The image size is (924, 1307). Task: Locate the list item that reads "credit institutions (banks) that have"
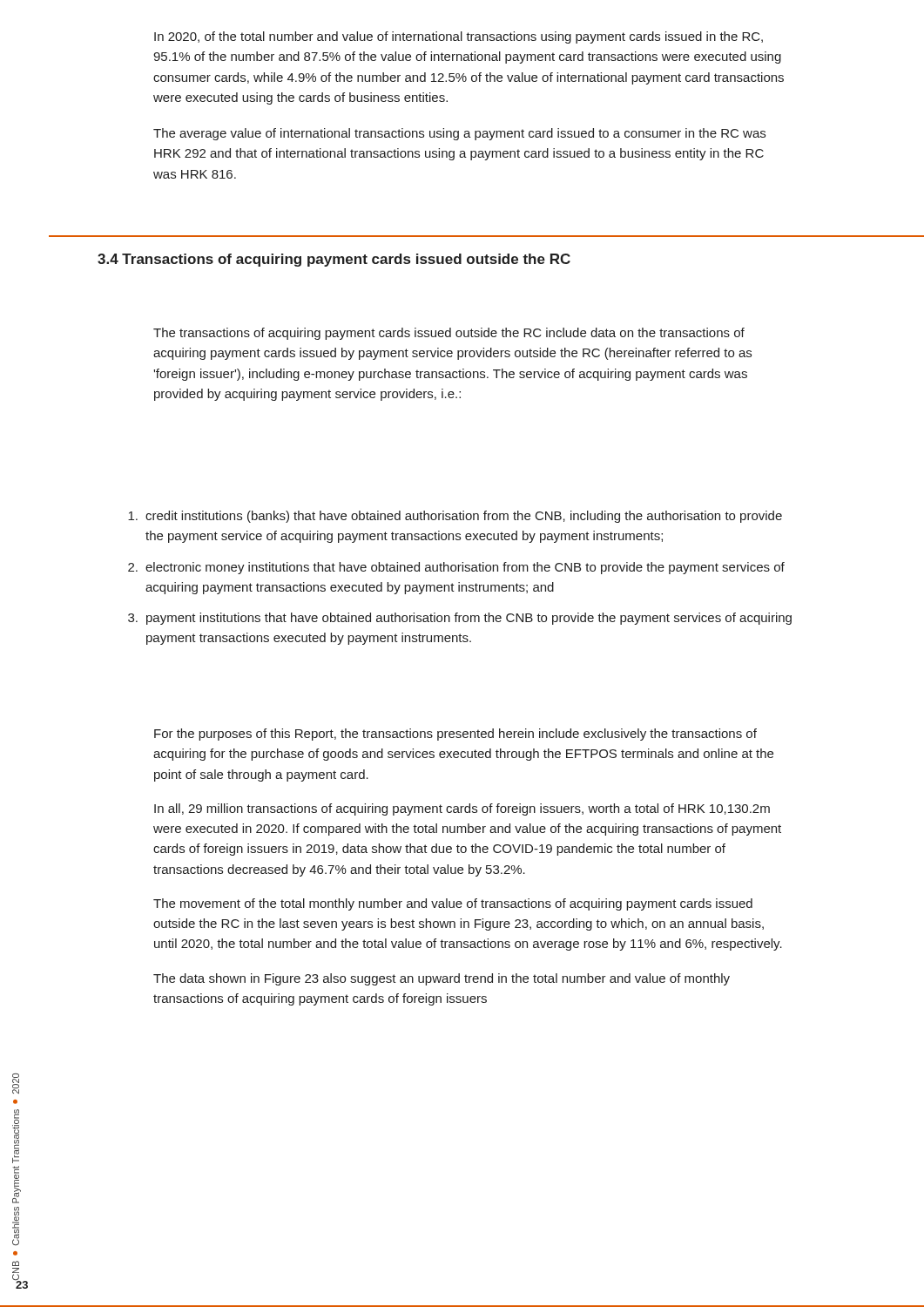point(454,526)
